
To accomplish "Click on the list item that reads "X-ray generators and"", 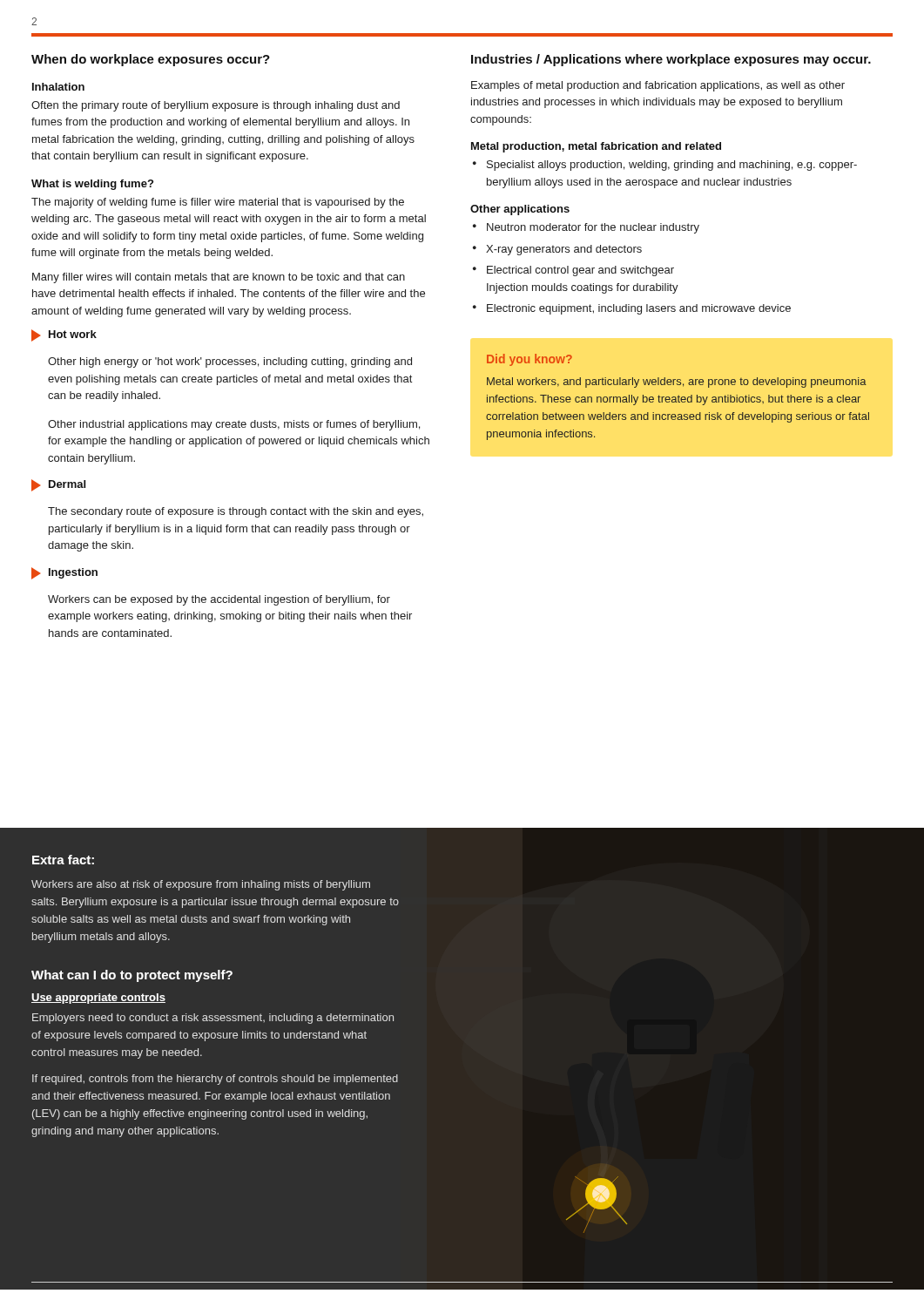I will [564, 248].
